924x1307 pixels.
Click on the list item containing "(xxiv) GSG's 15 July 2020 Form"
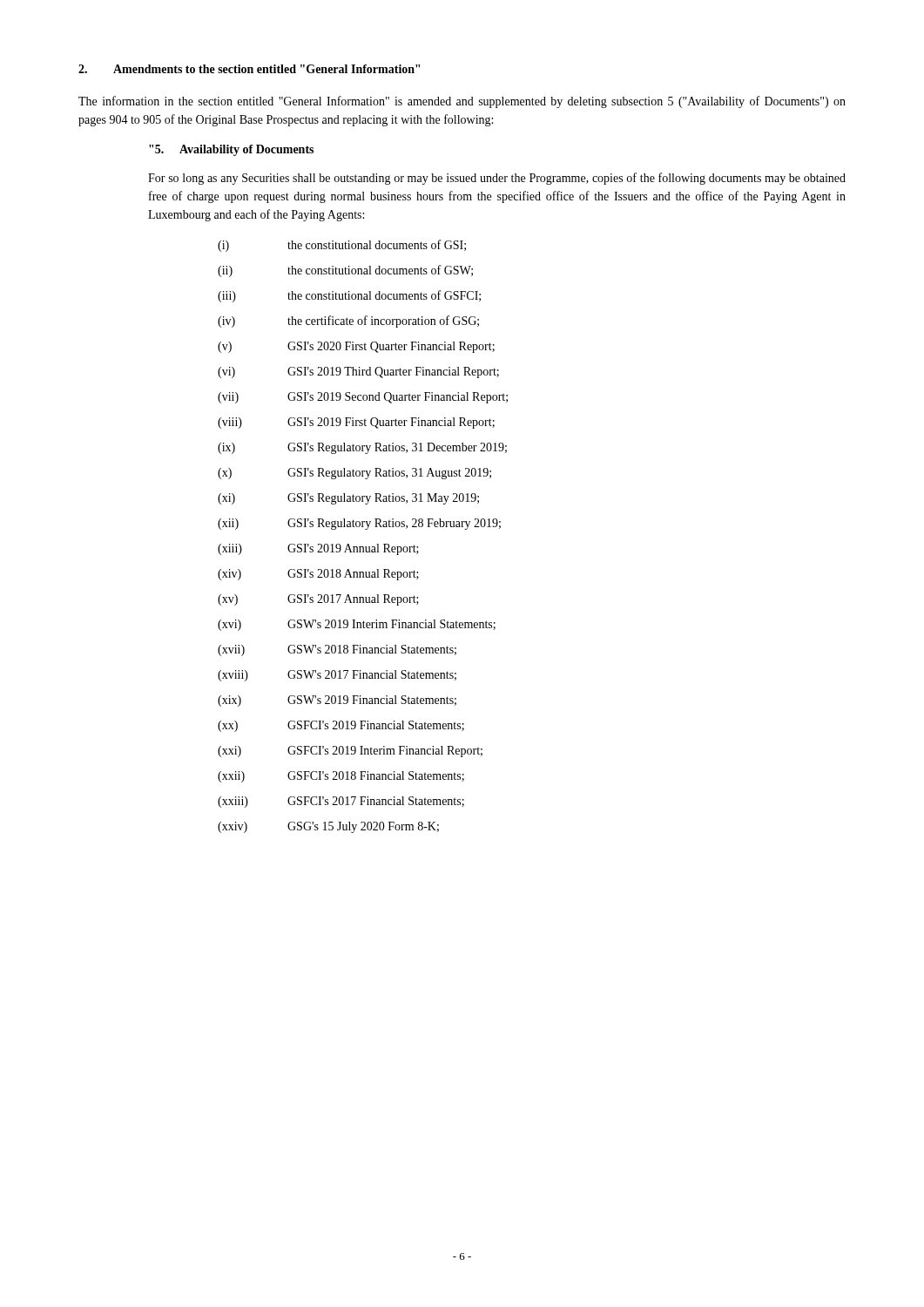328,827
